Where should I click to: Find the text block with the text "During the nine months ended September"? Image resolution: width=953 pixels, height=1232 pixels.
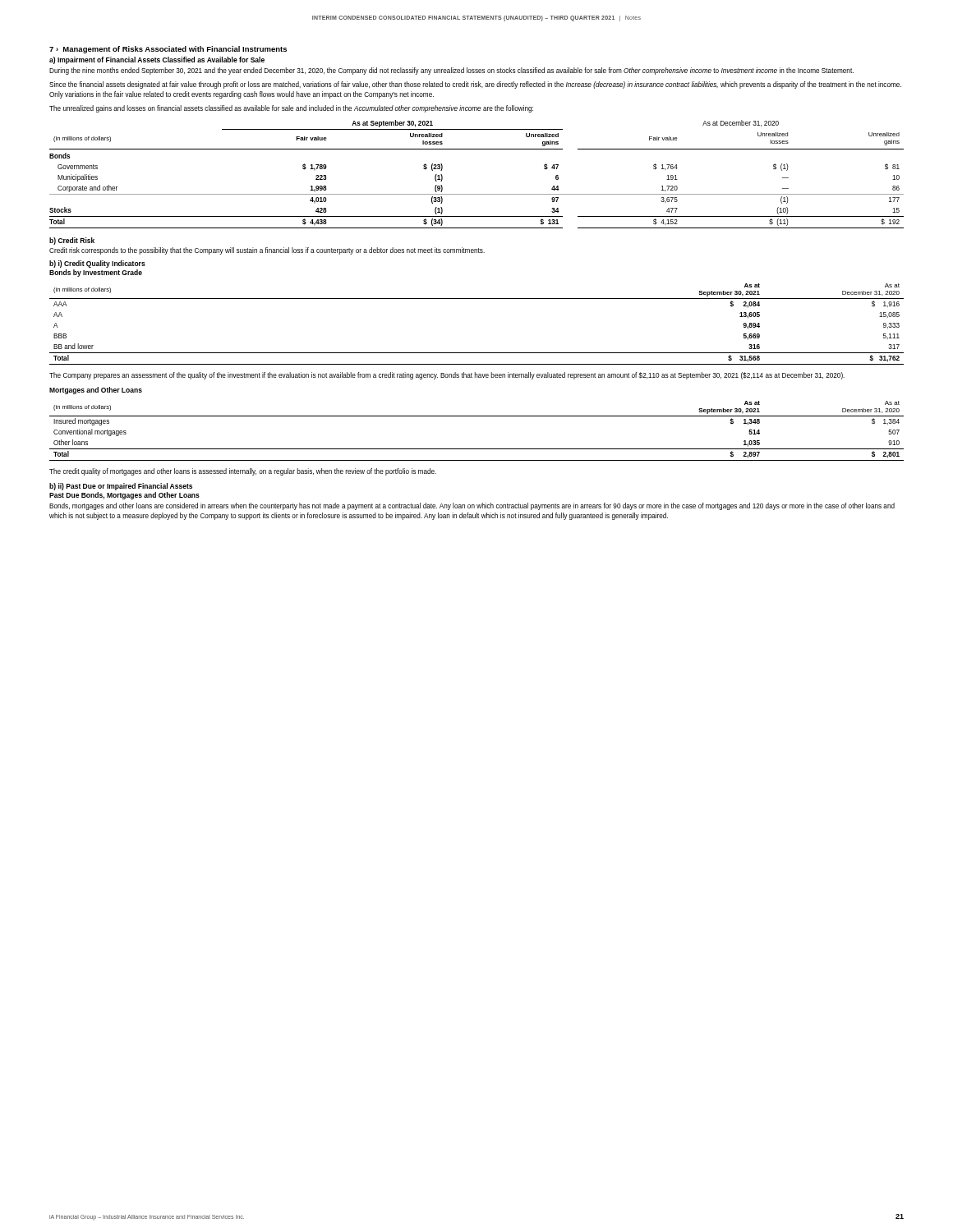point(452,71)
